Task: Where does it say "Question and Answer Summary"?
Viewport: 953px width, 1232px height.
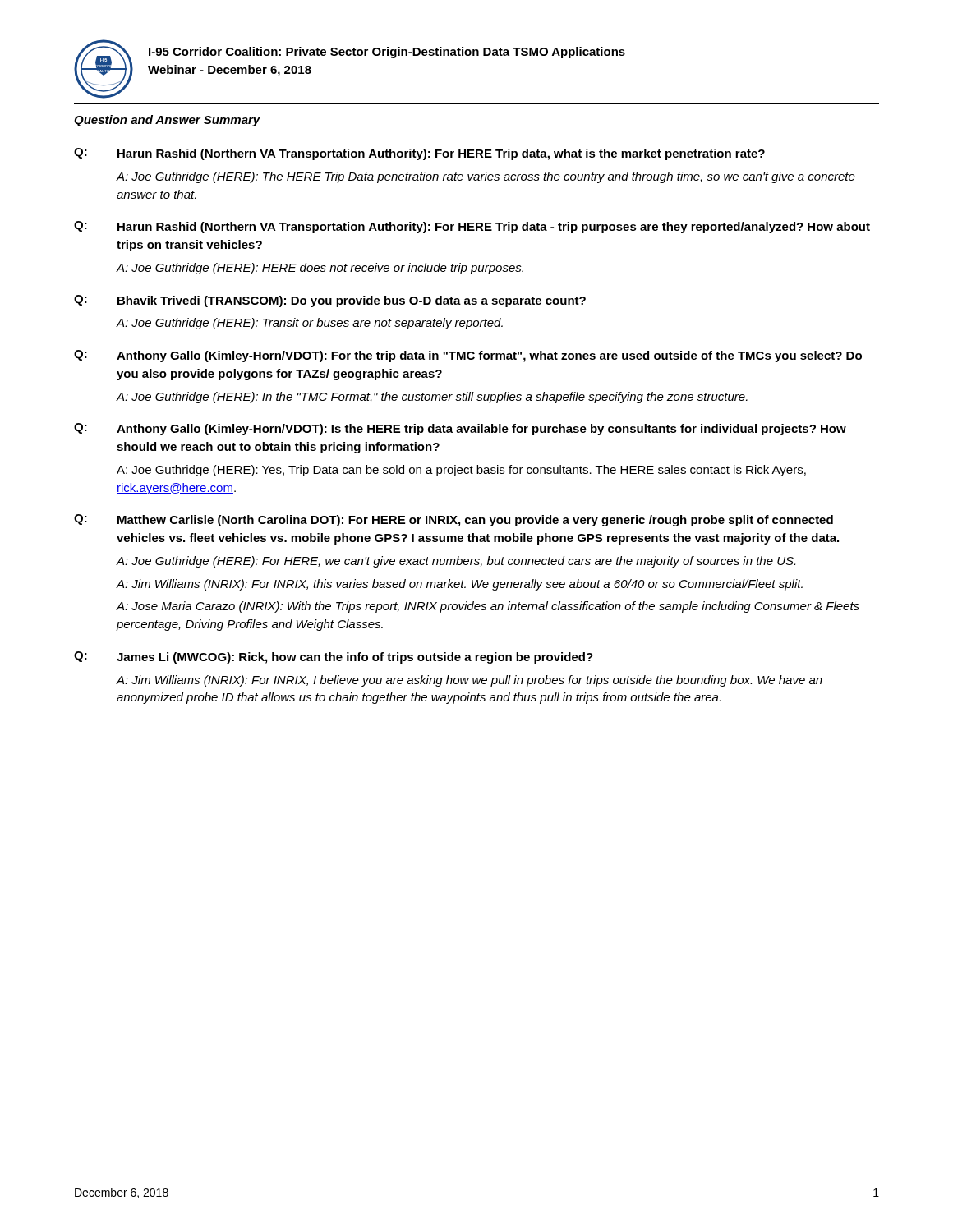Action: (x=167, y=120)
